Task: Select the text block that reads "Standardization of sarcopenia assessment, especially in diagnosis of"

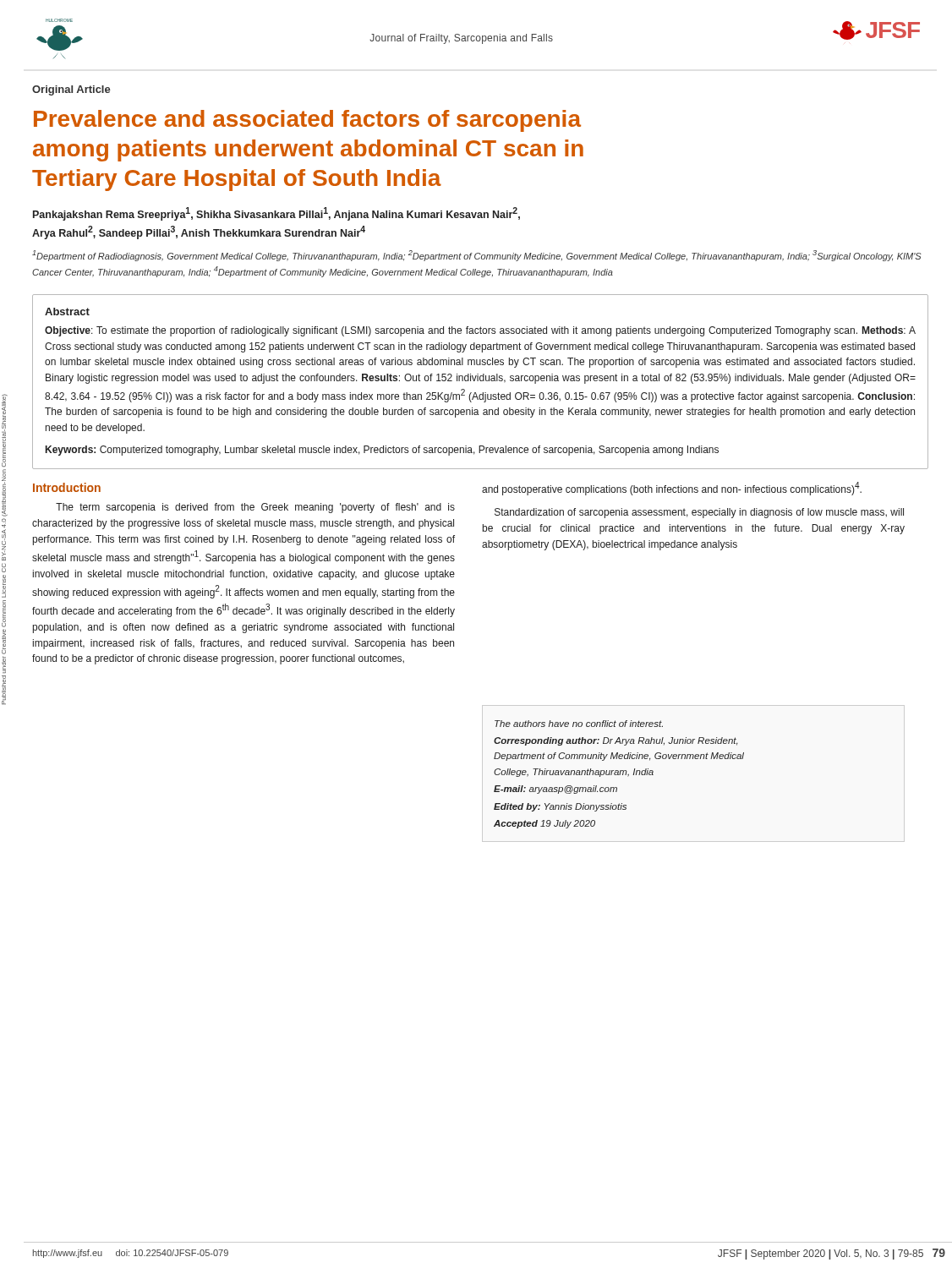Action: pyautogui.click(x=693, y=528)
